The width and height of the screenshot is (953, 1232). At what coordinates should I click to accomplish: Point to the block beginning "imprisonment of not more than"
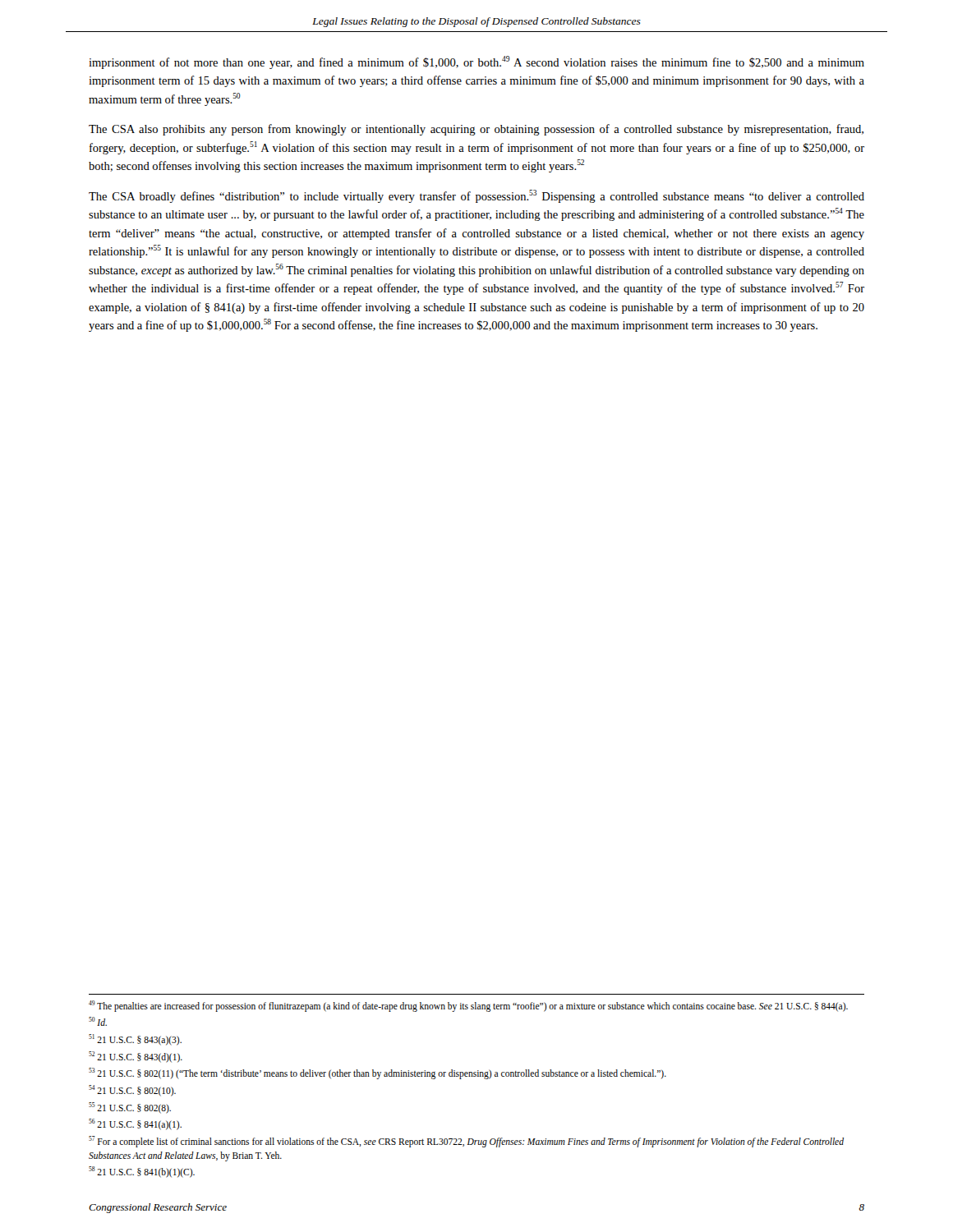(x=476, y=81)
